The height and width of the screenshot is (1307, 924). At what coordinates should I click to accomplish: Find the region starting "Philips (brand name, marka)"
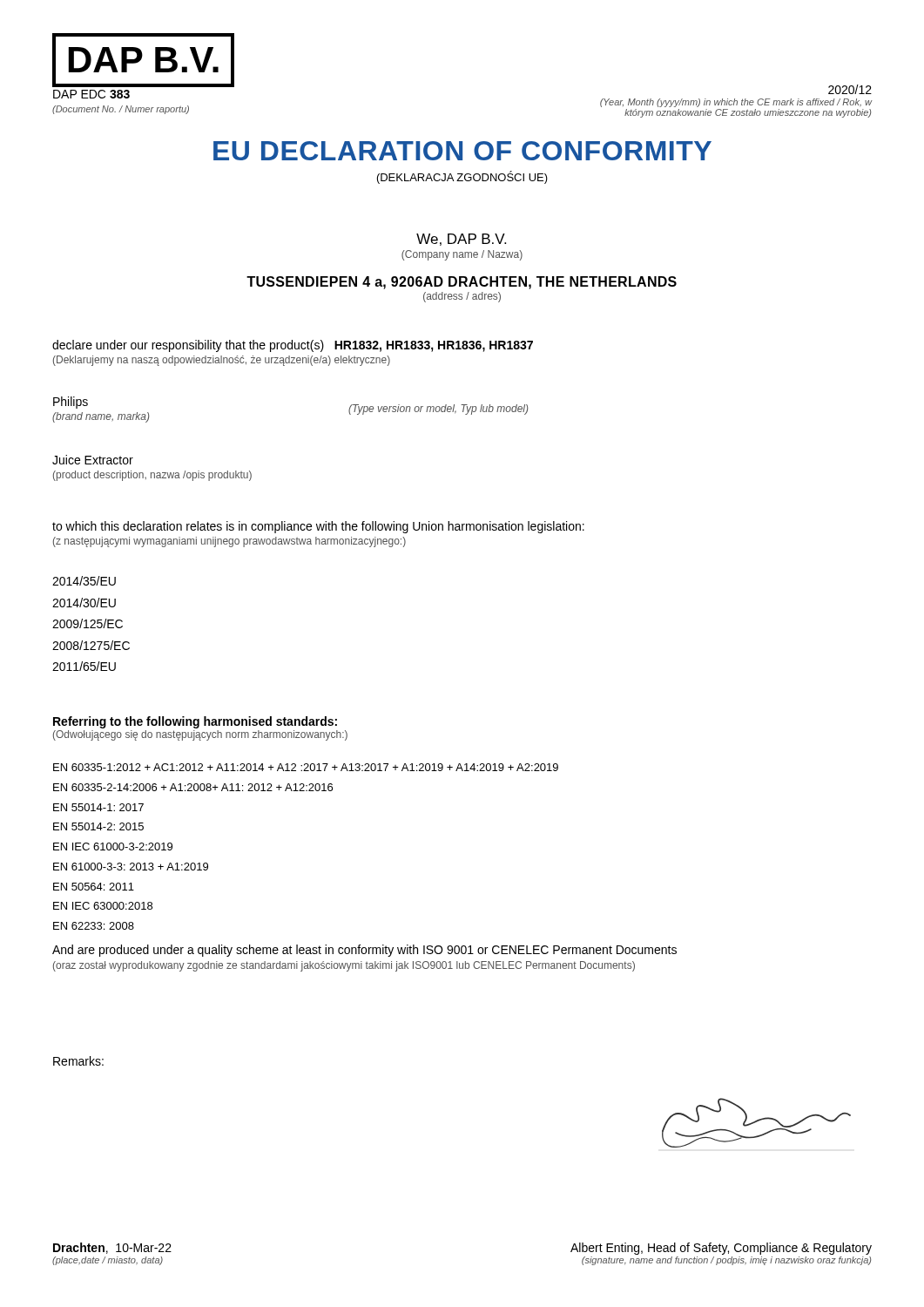pyautogui.click(x=101, y=409)
